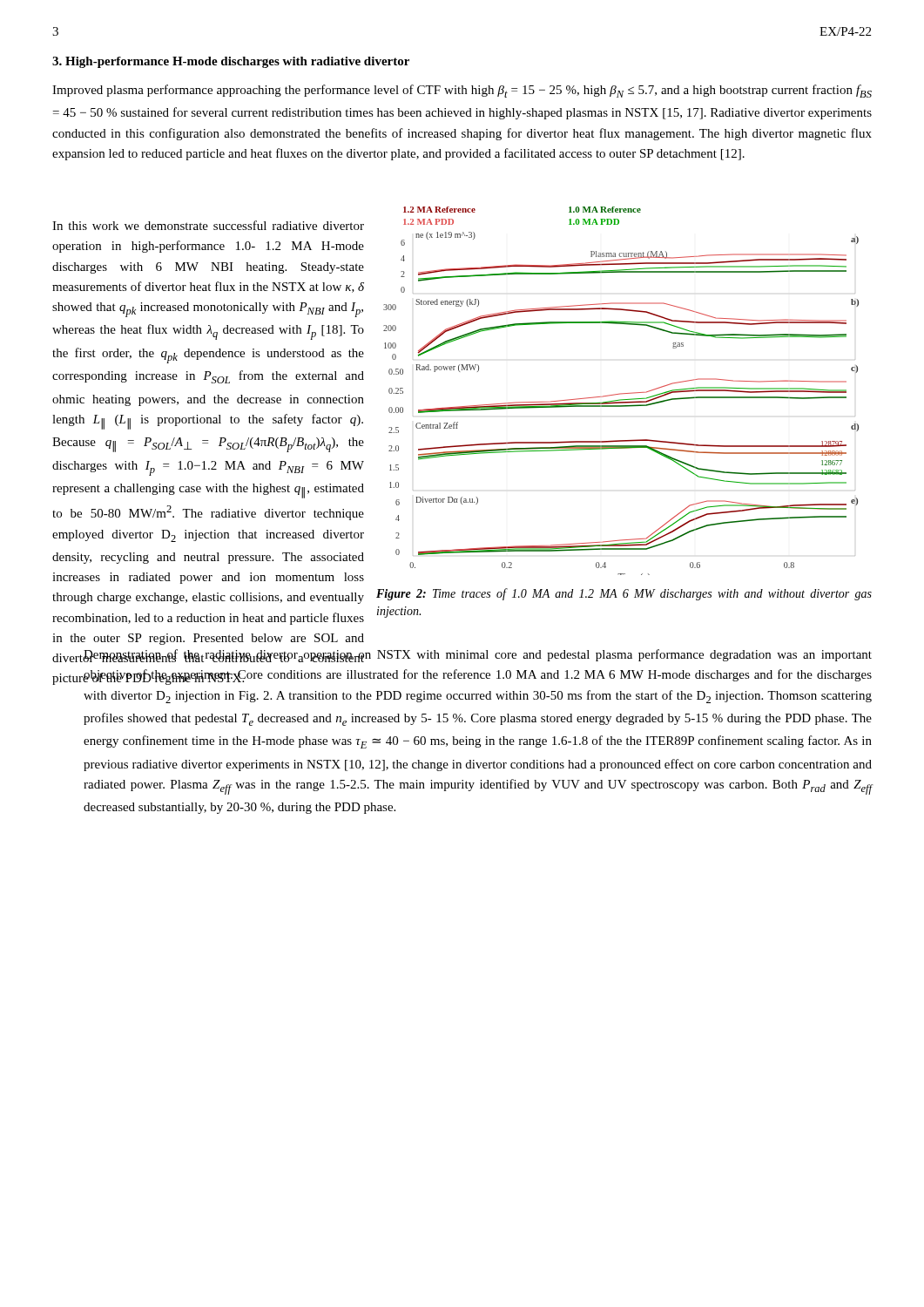
Task: Locate the passage starting "Demonstration of the radiative divertor"
Action: pyautogui.click(x=478, y=731)
